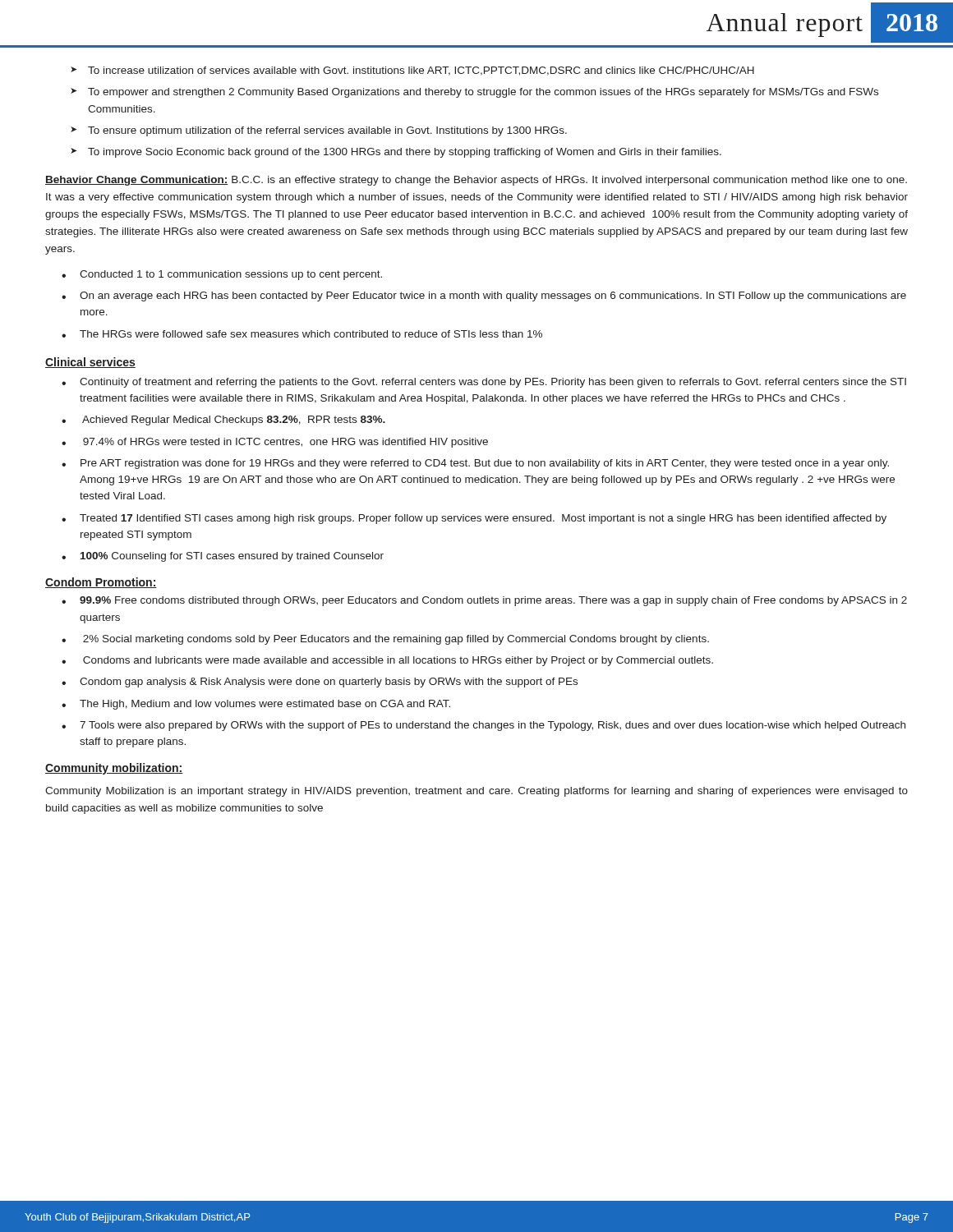Locate the block of text that opens with "To improve Socio Economic back ground of the"
This screenshot has height=1232, width=953.
(x=405, y=152)
